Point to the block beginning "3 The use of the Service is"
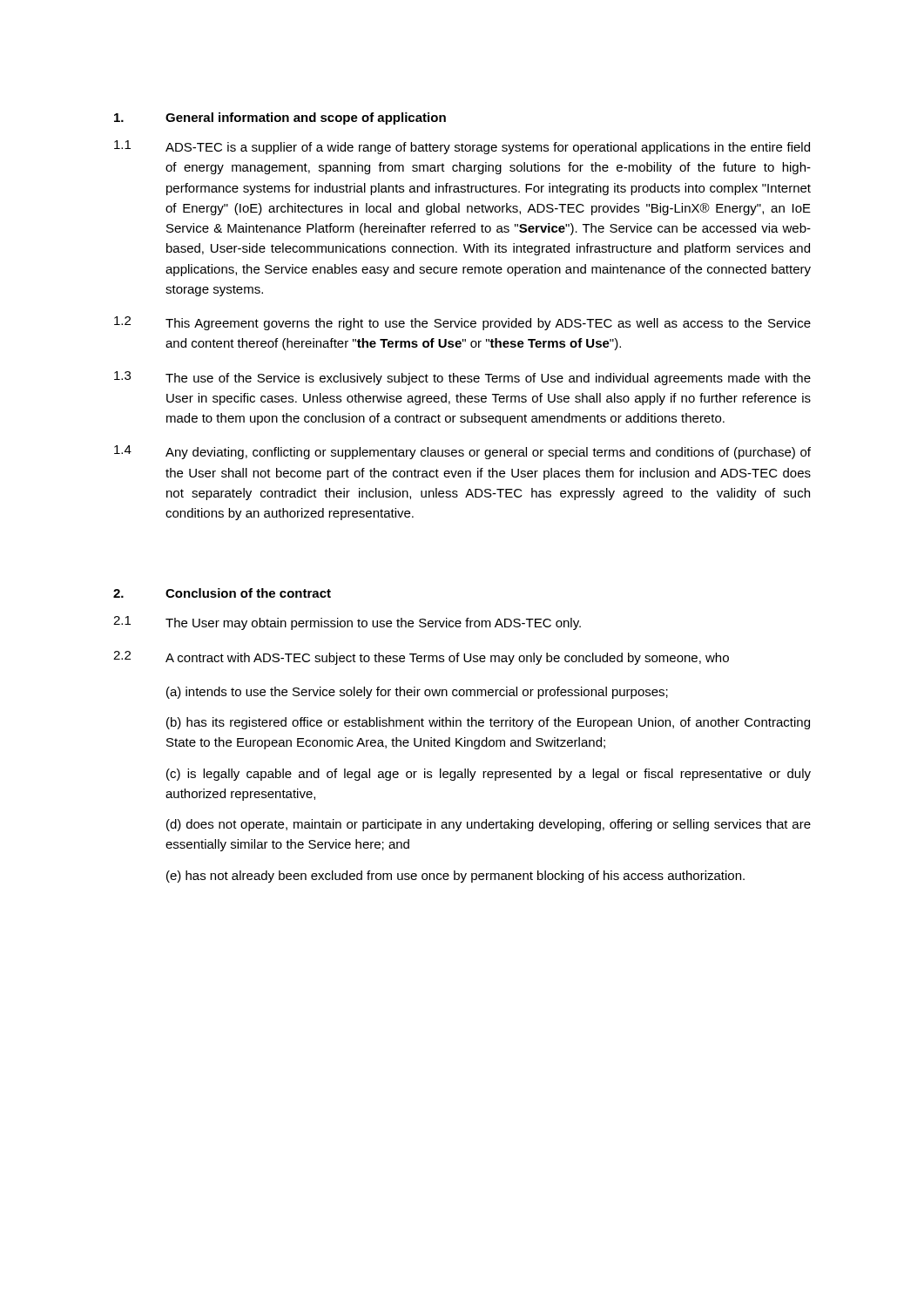The image size is (924, 1307). [462, 398]
